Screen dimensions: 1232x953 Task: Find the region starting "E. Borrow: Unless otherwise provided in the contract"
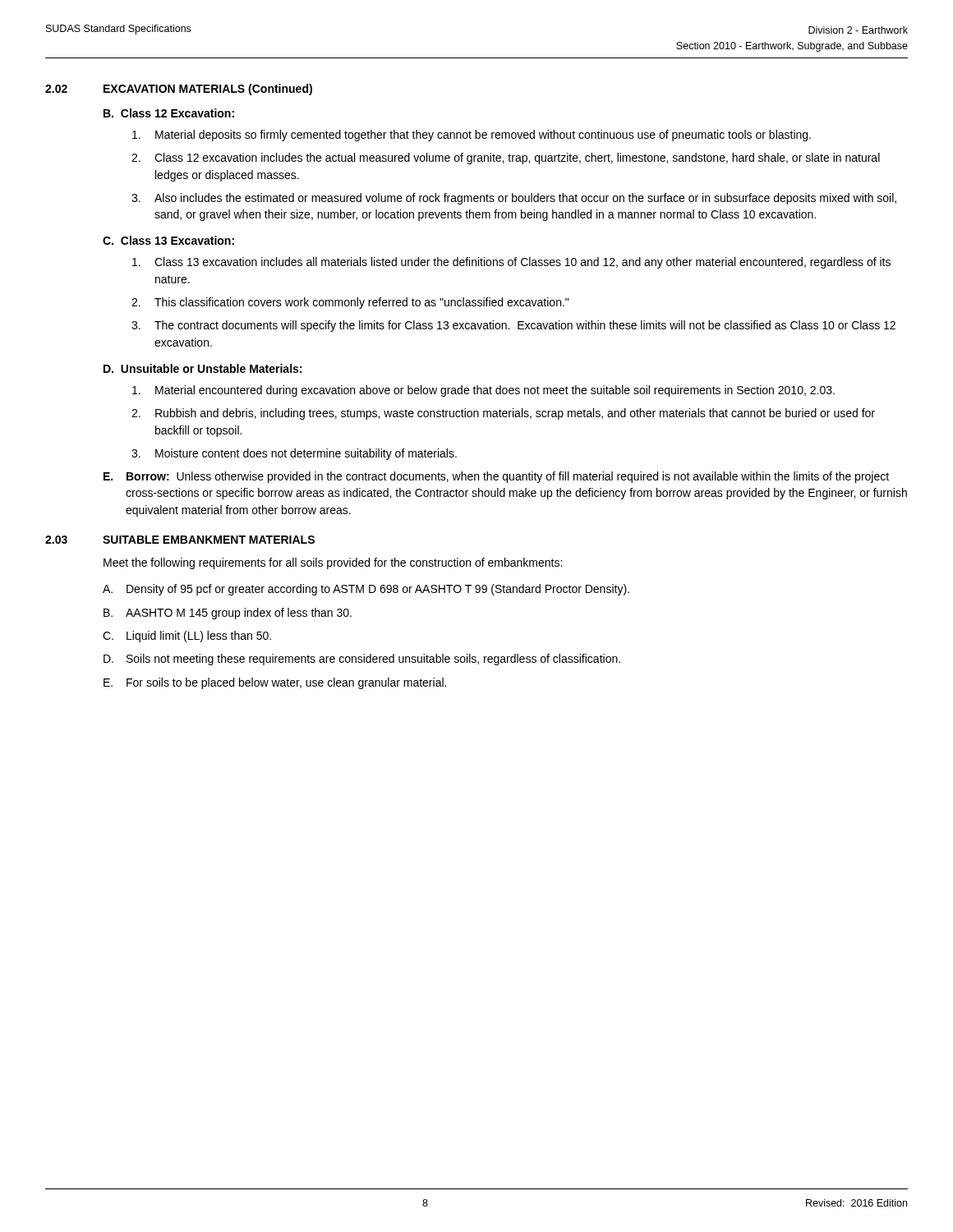coord(505,493)
